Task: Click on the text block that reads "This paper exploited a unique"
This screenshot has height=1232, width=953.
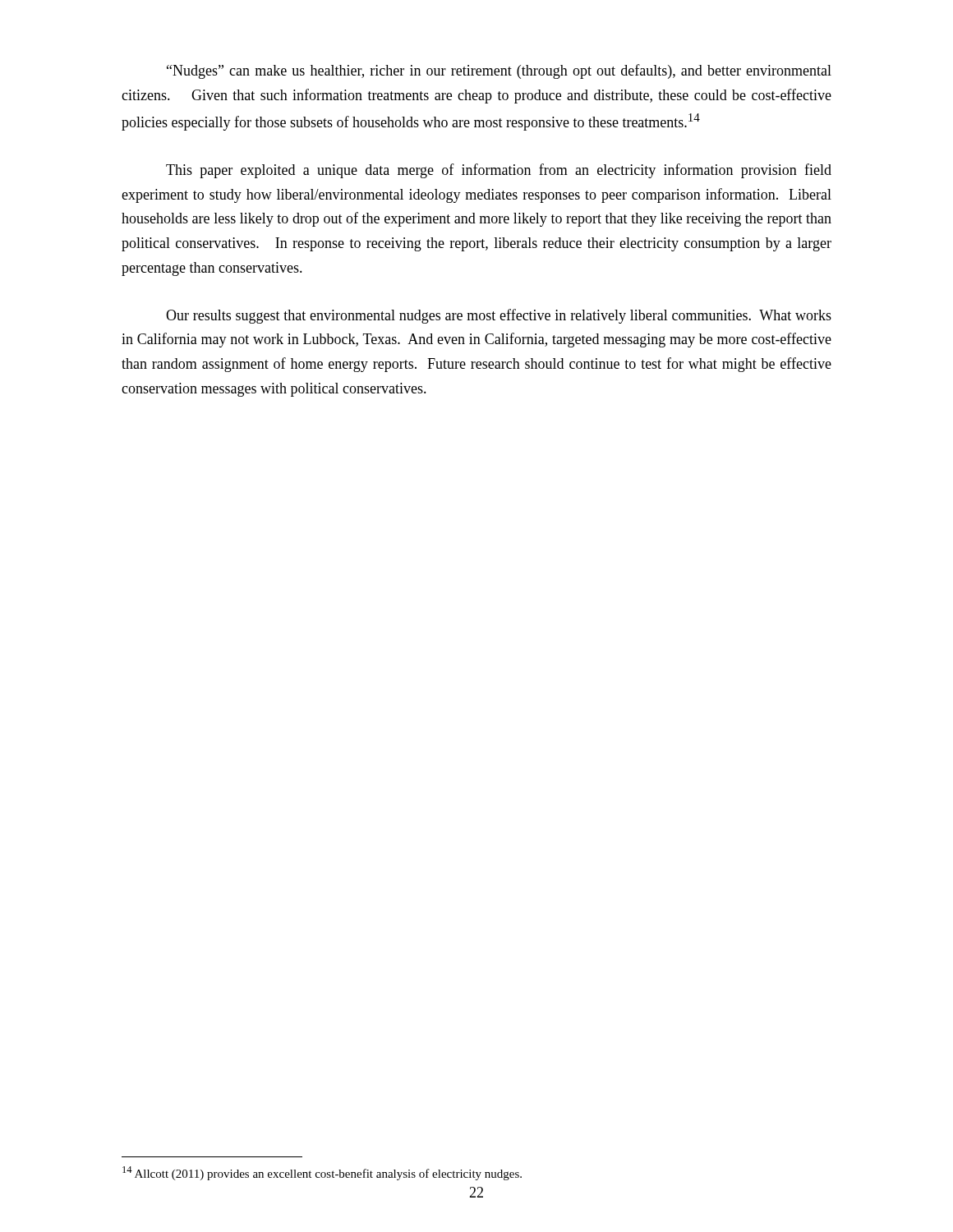Action: point(476,219)
